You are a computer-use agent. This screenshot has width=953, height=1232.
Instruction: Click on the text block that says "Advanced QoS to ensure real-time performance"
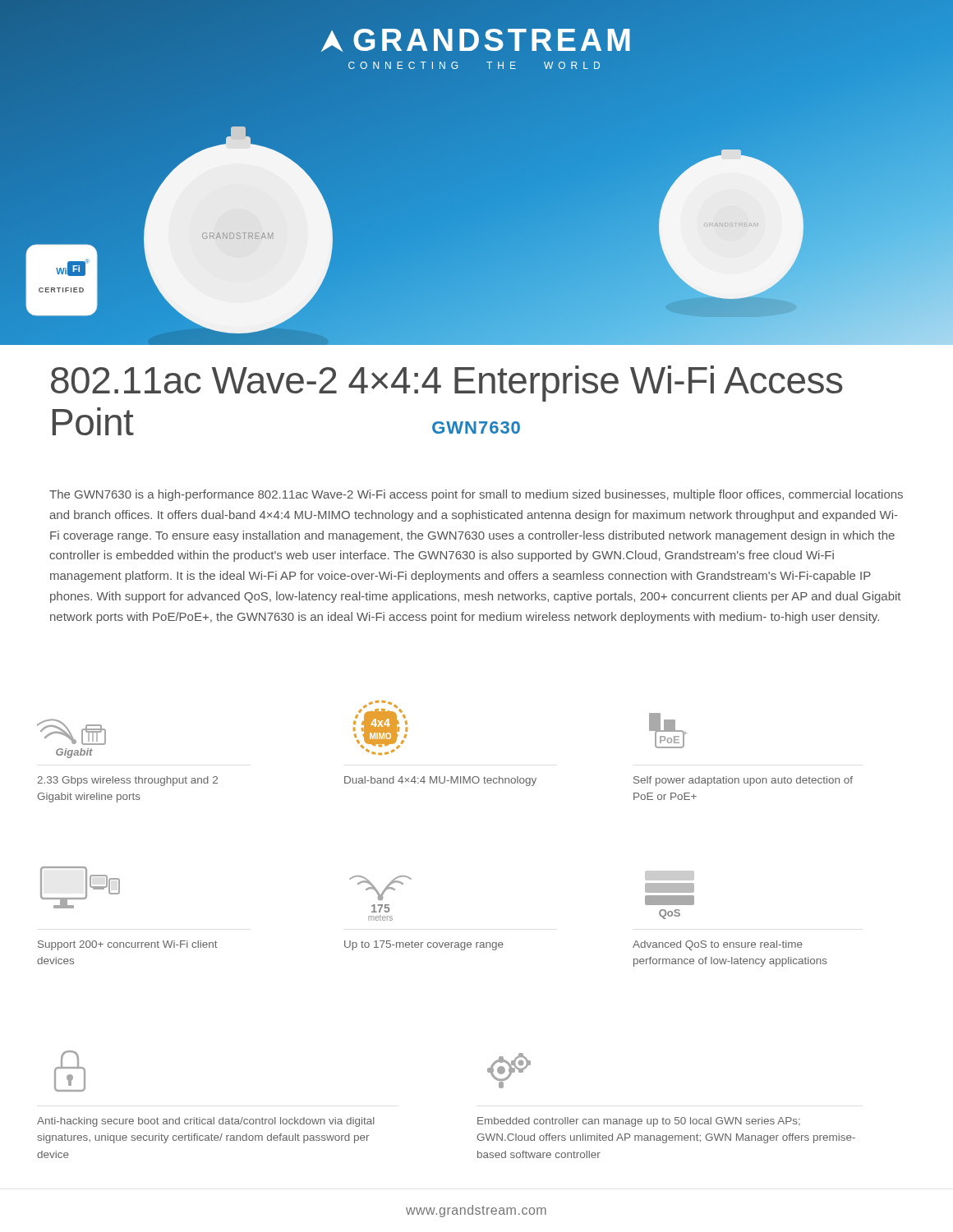point(730,952)
